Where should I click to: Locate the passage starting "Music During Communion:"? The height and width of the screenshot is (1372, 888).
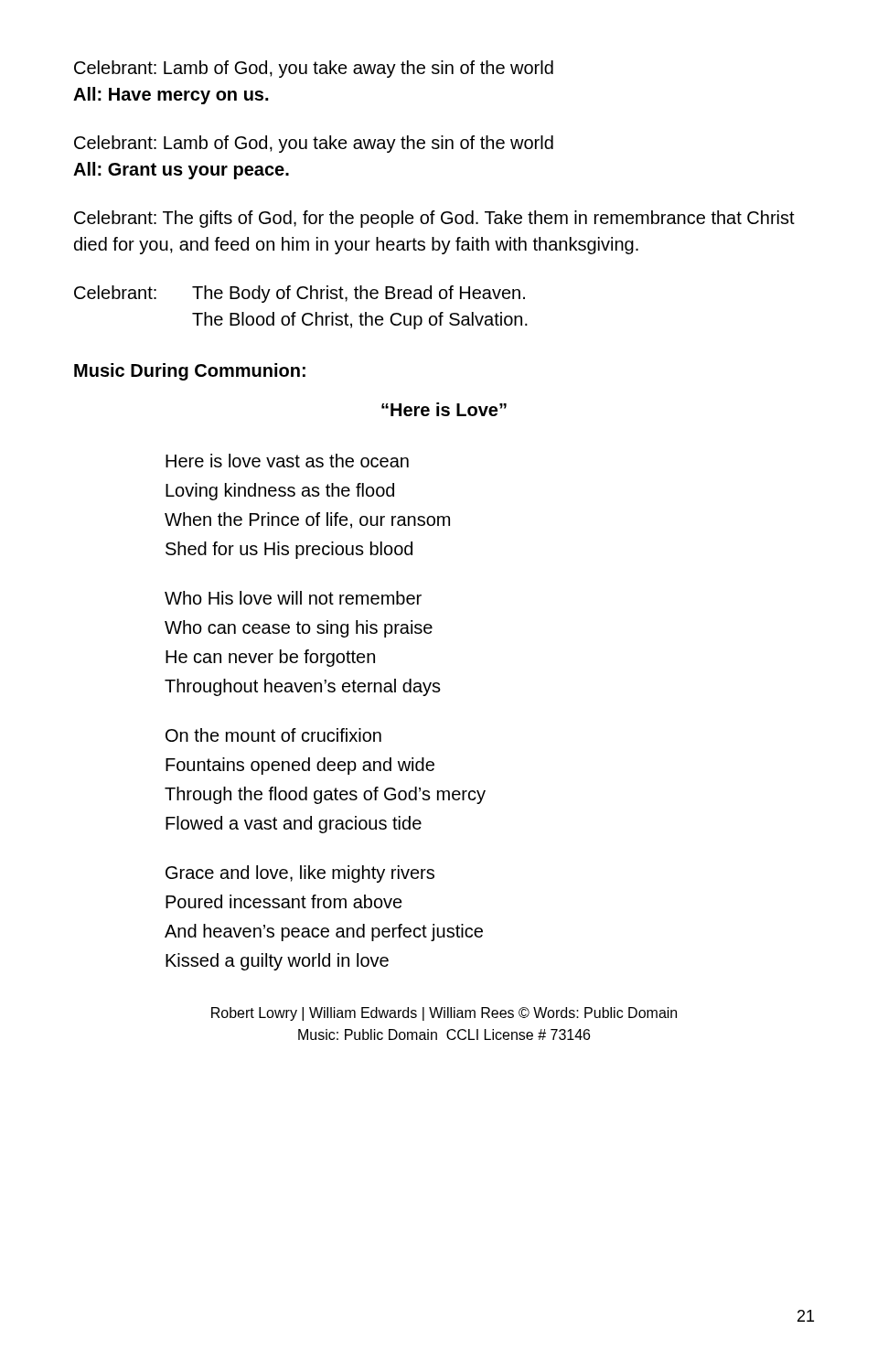[x=190, y=370]
